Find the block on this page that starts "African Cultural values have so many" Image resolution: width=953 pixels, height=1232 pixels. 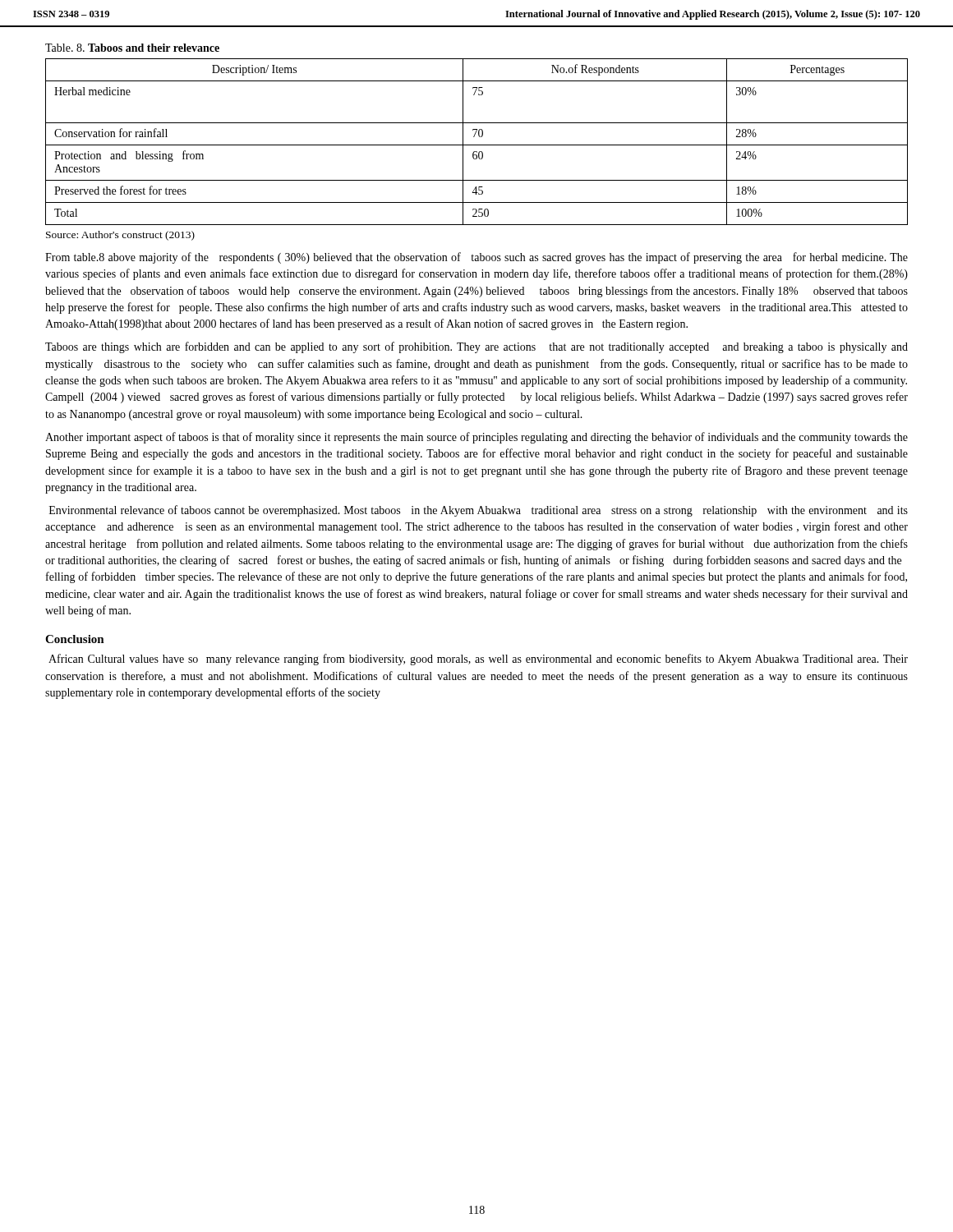tap(476, 676)
